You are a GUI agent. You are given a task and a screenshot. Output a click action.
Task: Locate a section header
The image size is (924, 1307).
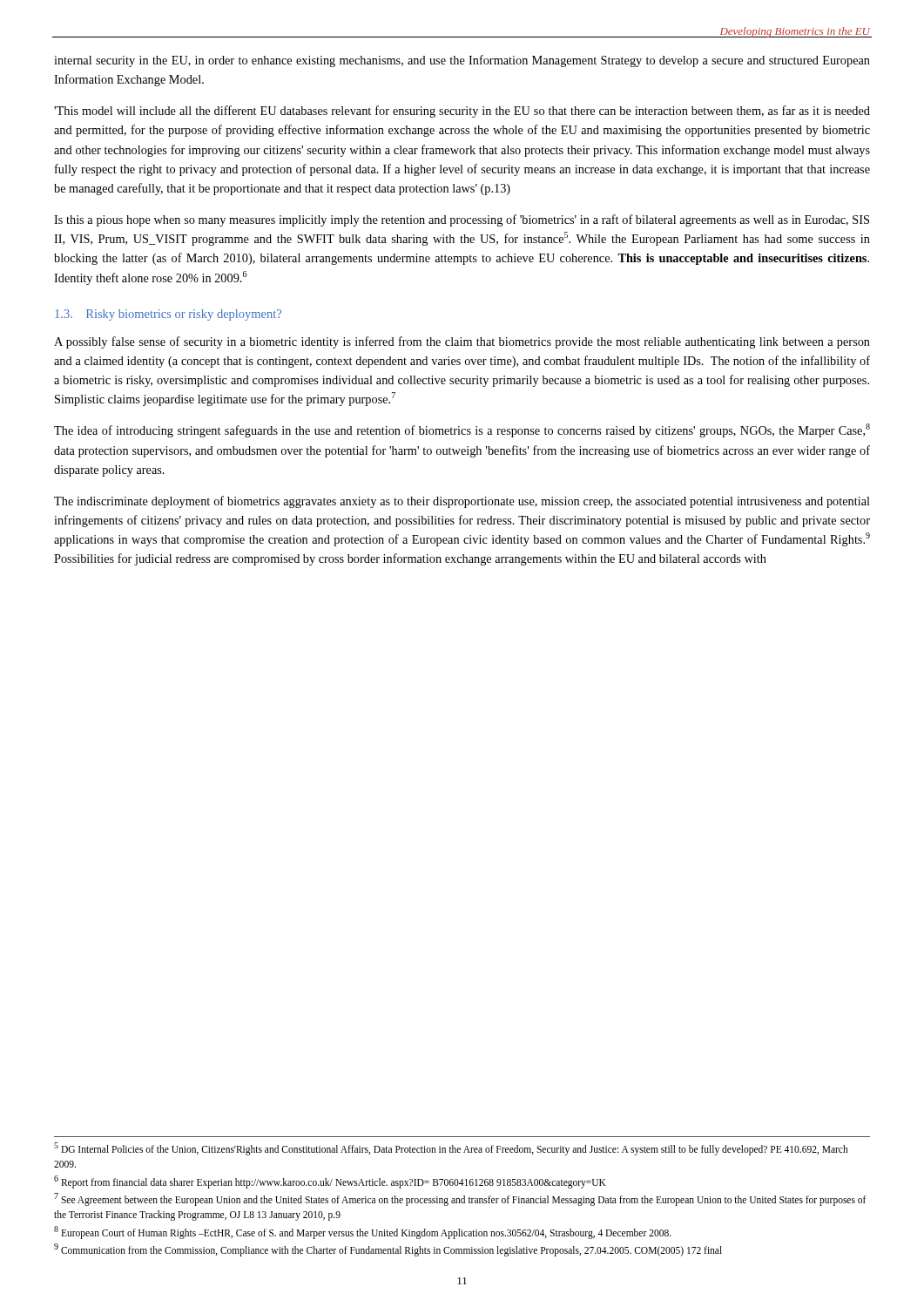click(x=168, y=313)
